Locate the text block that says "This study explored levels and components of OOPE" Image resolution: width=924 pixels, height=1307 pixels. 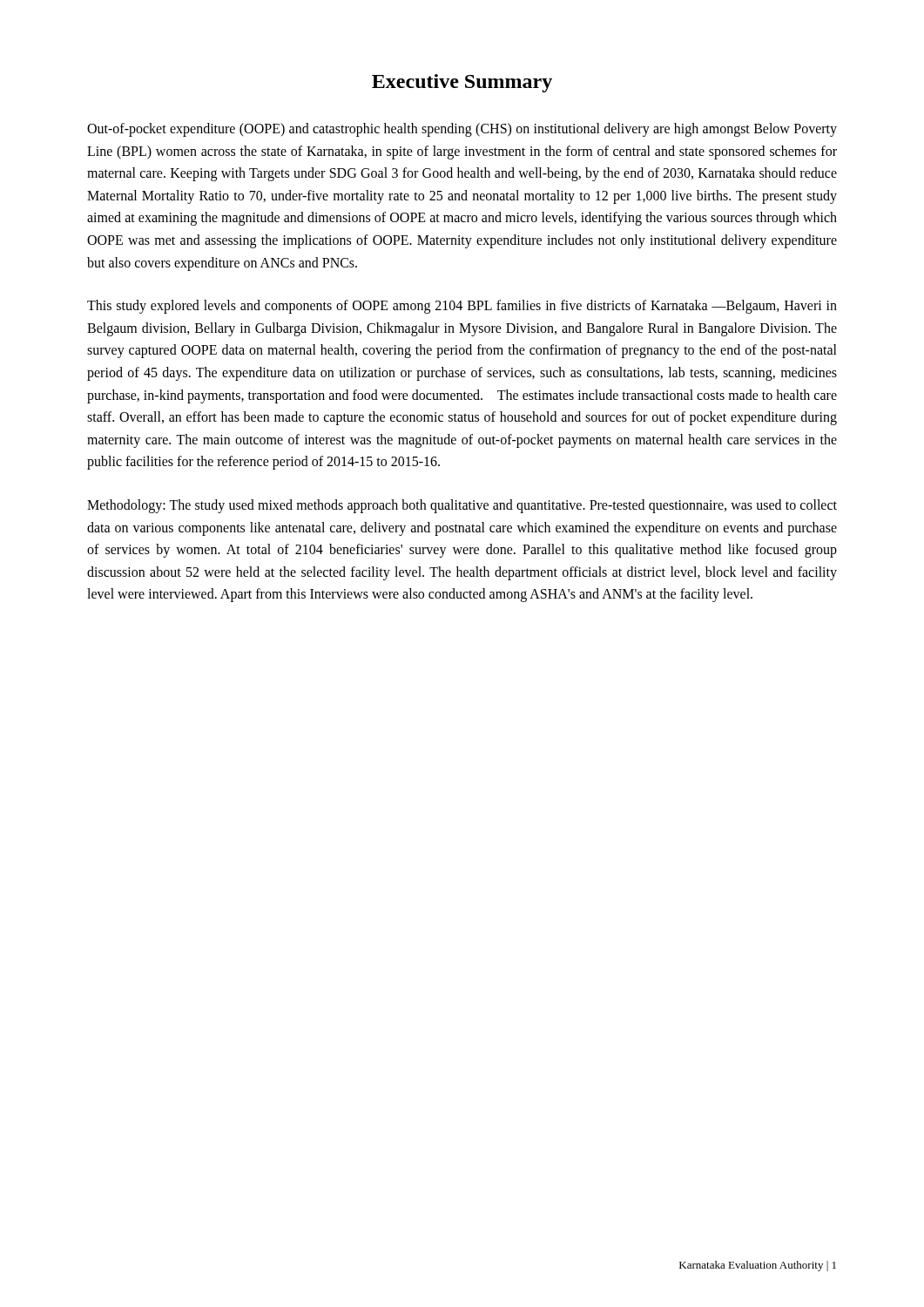tap(462, 384)
